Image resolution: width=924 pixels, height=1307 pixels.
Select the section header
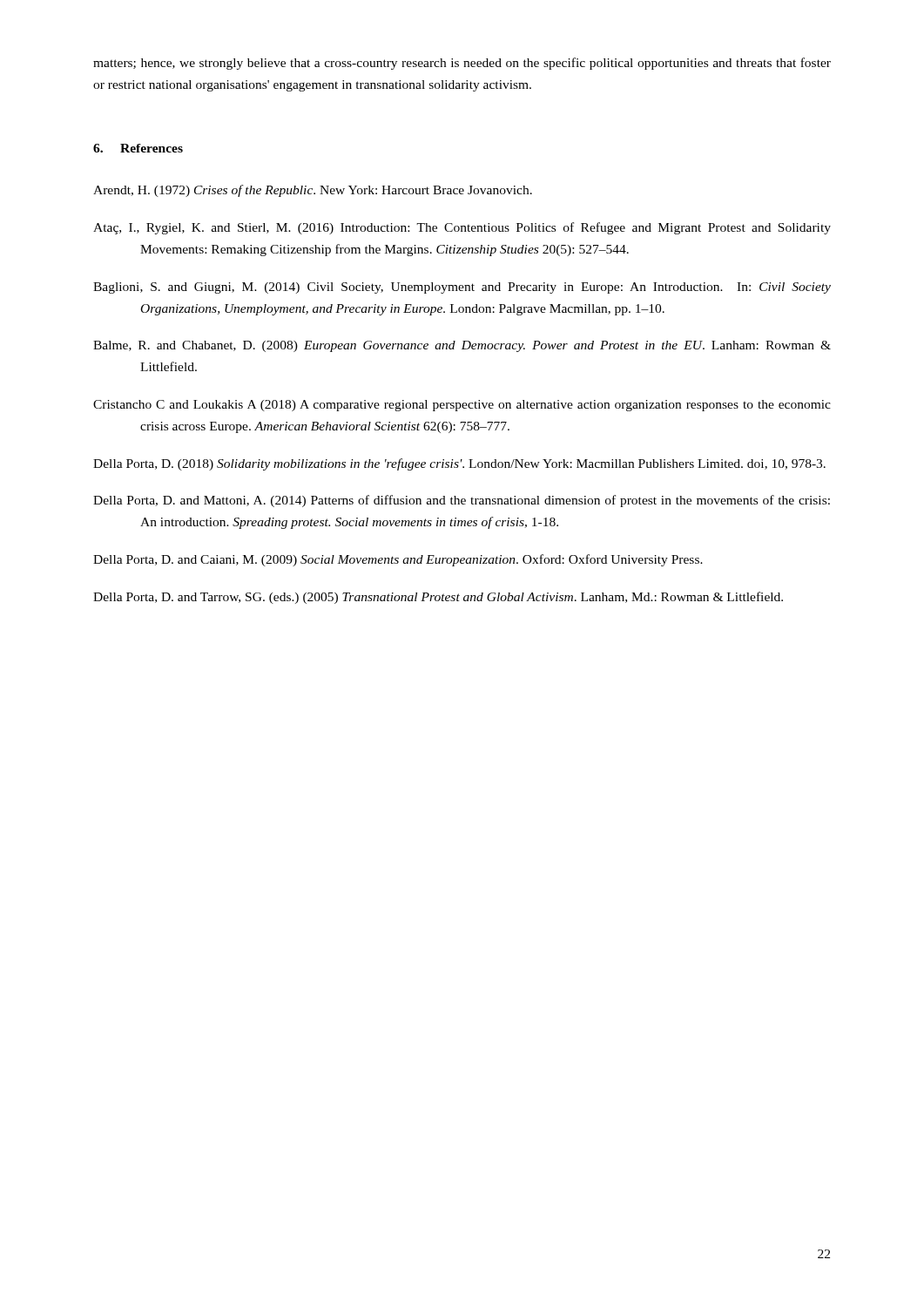coord(138,147)
